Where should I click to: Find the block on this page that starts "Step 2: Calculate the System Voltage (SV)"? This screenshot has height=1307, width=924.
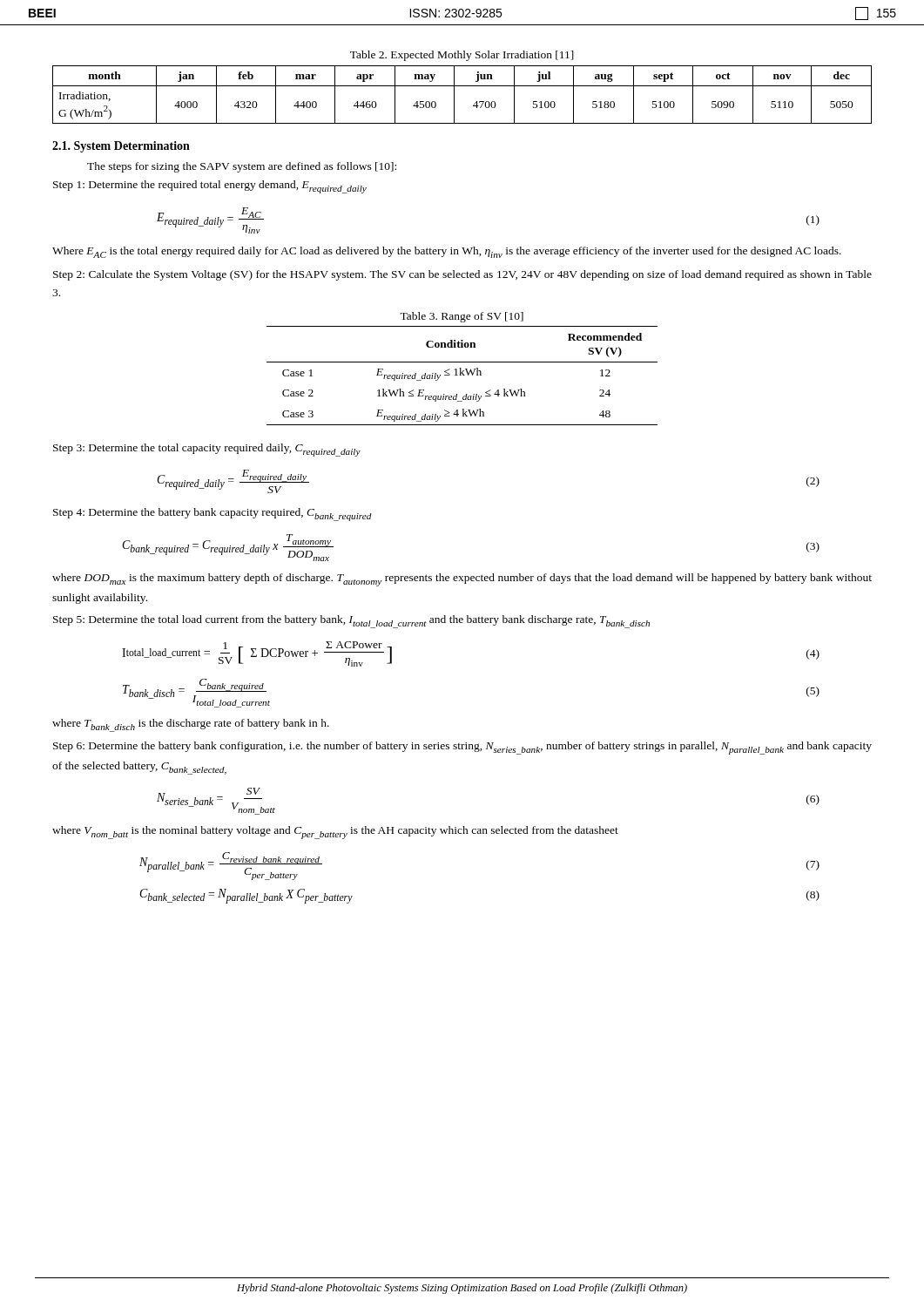[x=462, y=283]
